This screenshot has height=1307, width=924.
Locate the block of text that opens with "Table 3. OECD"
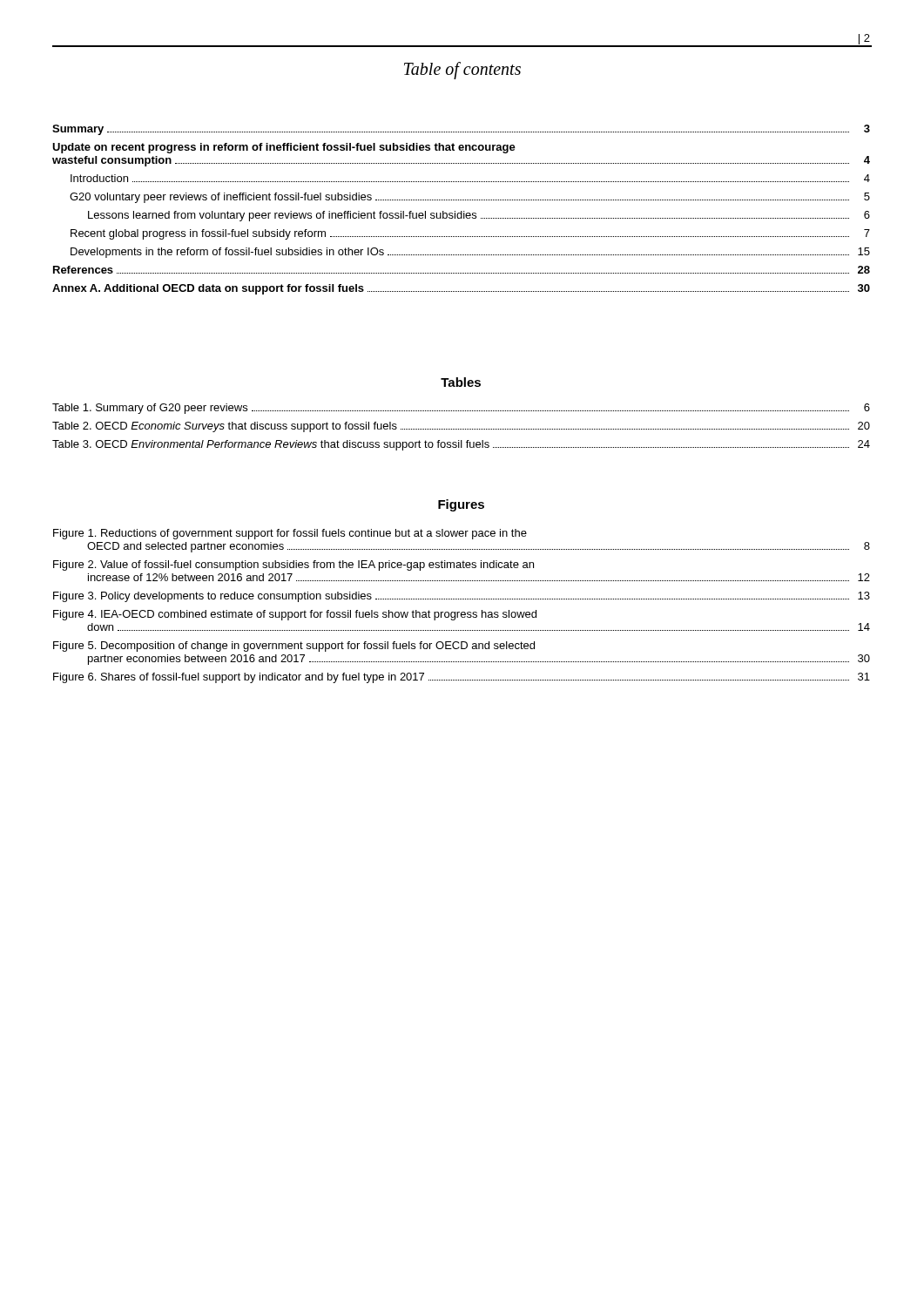pyautogui.click(x=461, y=444)
